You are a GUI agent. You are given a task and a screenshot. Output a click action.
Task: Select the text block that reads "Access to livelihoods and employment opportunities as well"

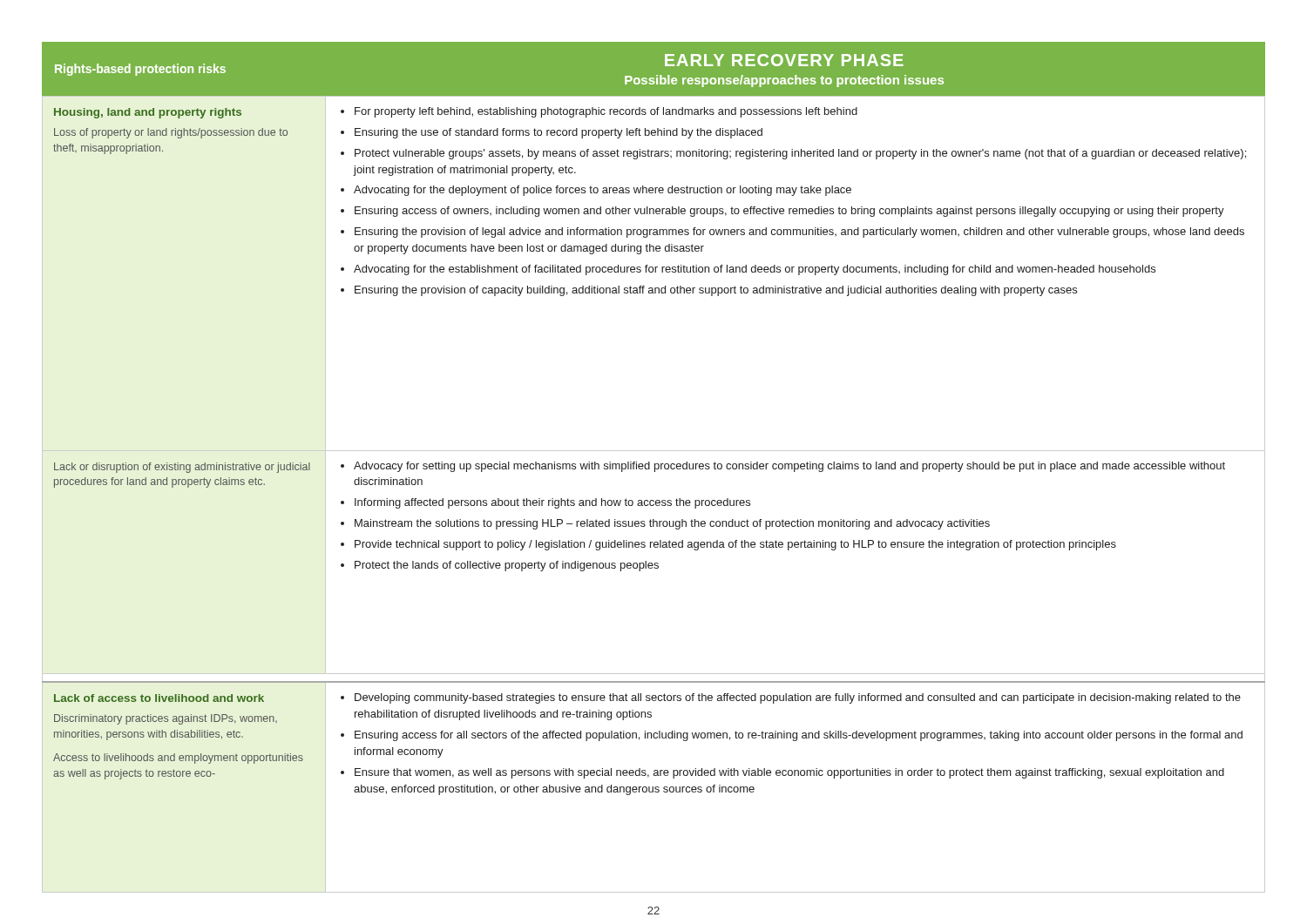178,766
